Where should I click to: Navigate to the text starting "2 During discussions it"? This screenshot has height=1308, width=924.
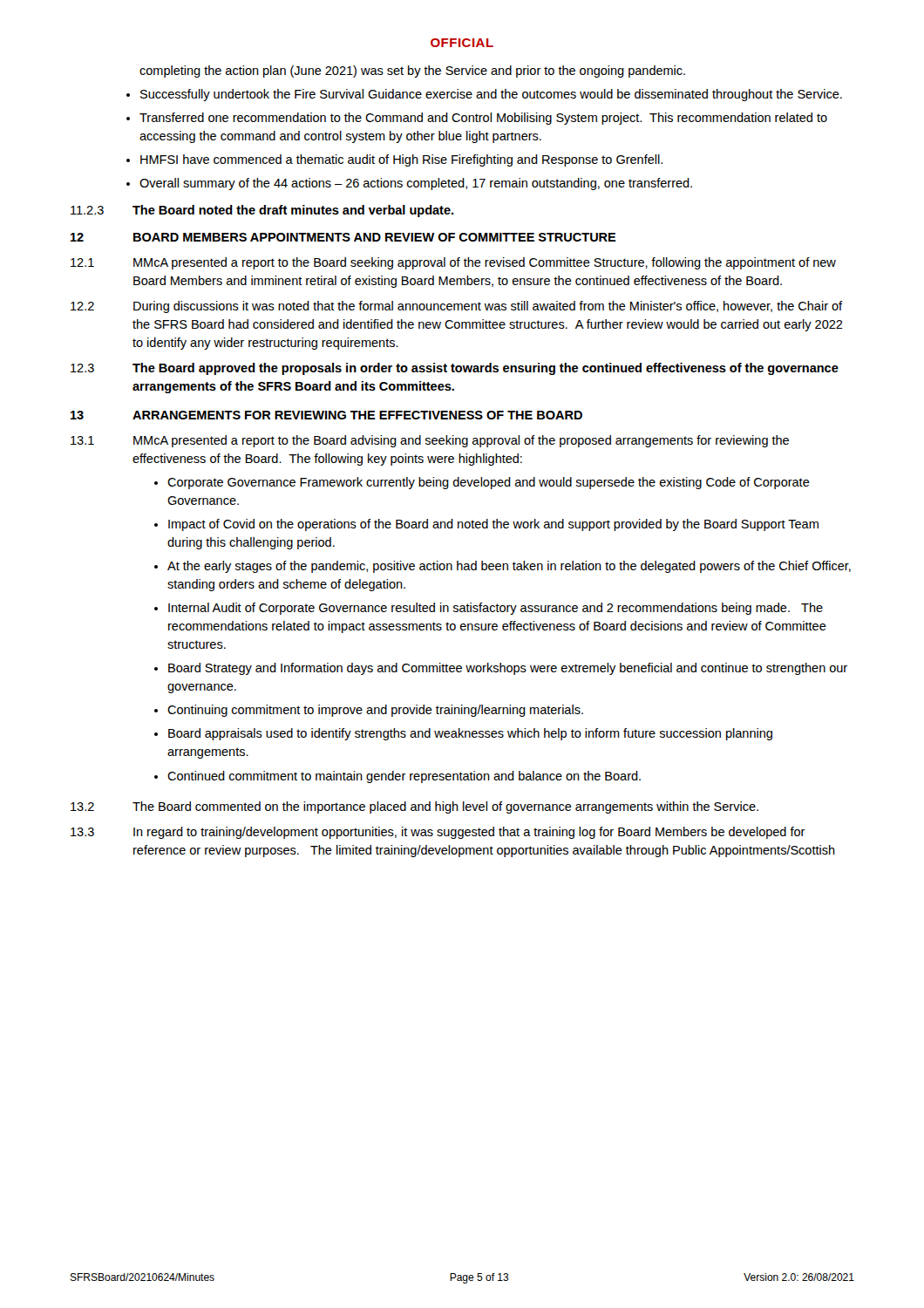462,325
